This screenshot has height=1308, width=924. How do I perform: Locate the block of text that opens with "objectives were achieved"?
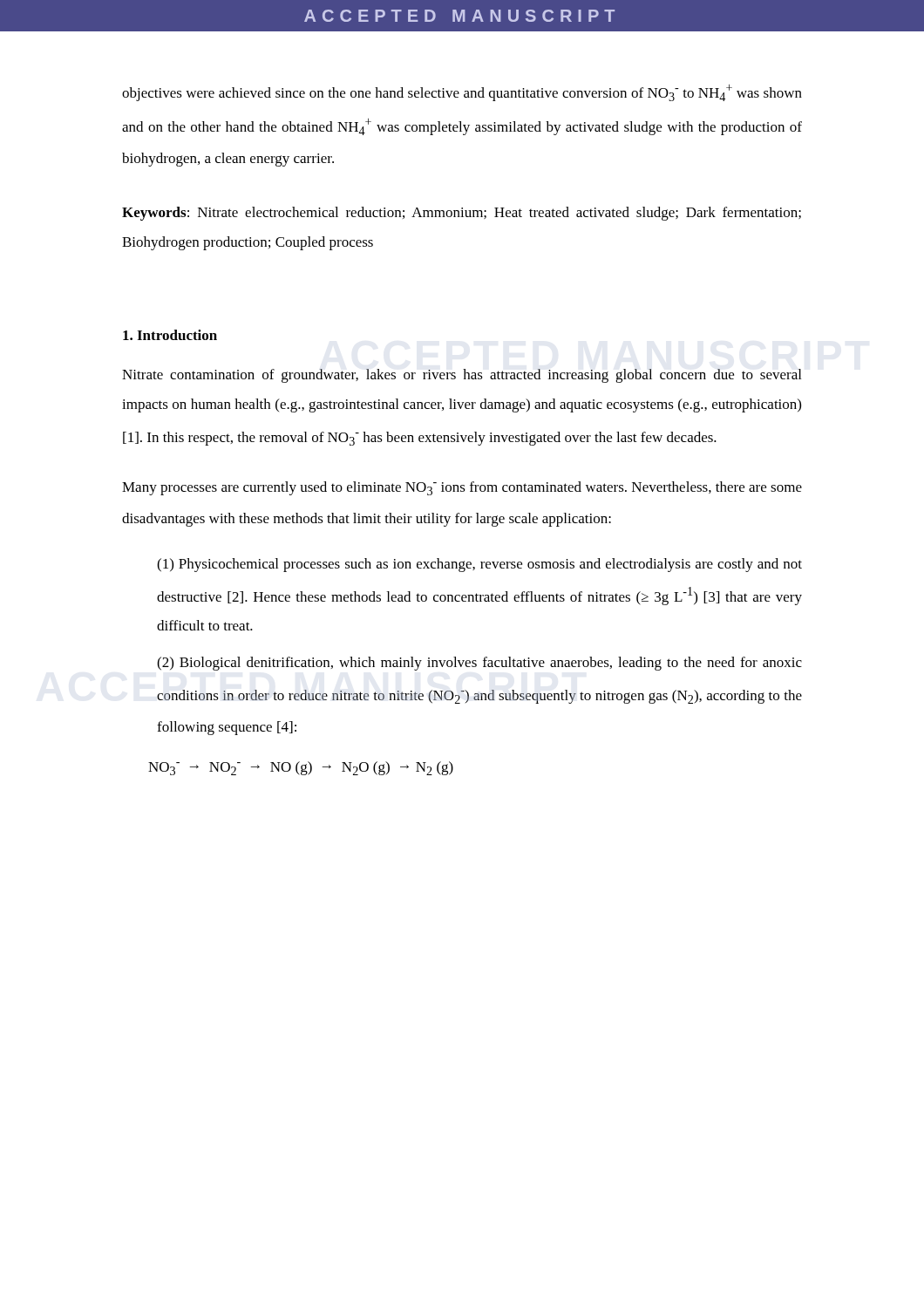click(462, 123)
